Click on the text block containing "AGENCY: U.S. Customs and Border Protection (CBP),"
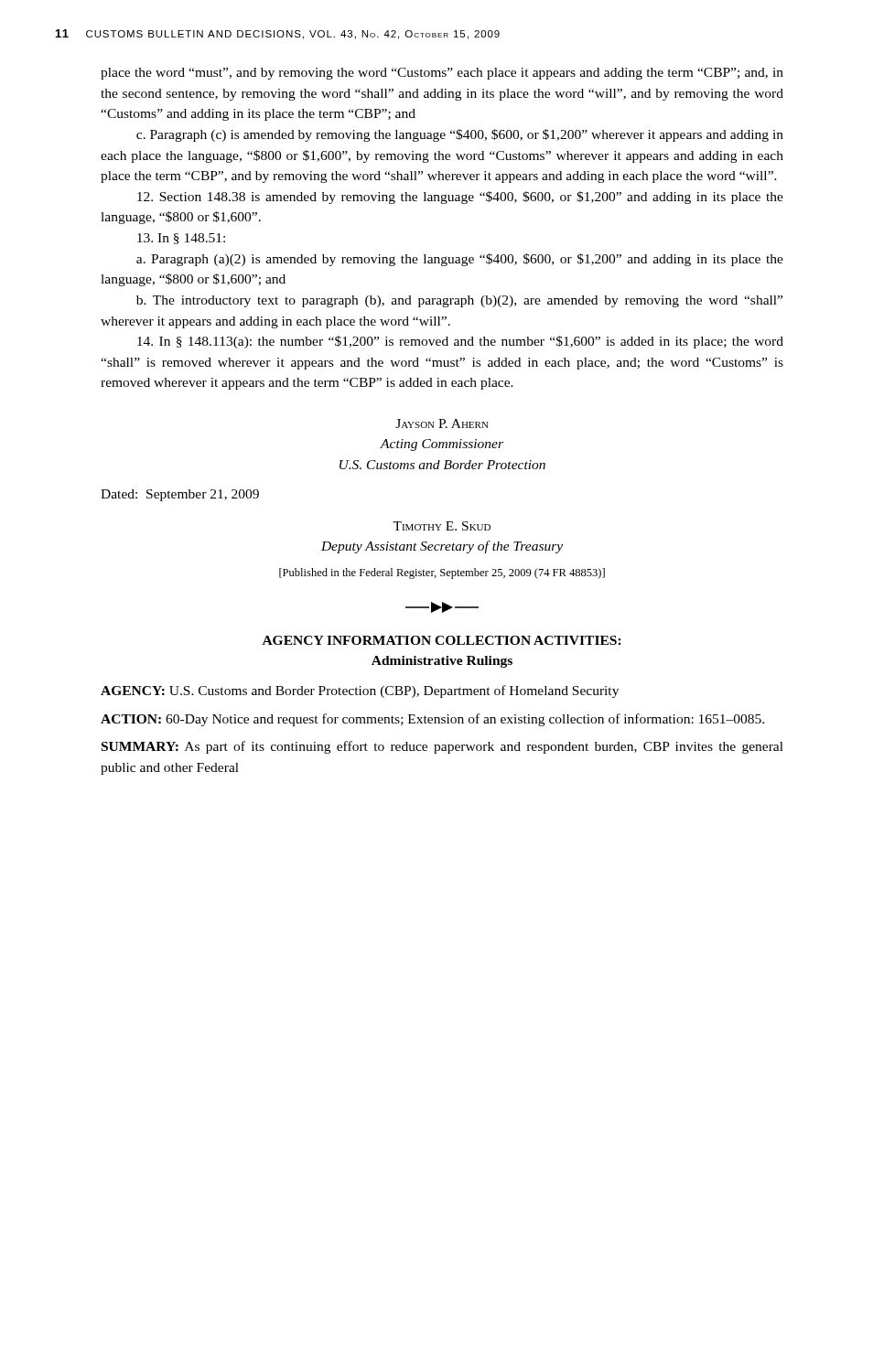This screenshot has height=1372, width=884. 360,690
